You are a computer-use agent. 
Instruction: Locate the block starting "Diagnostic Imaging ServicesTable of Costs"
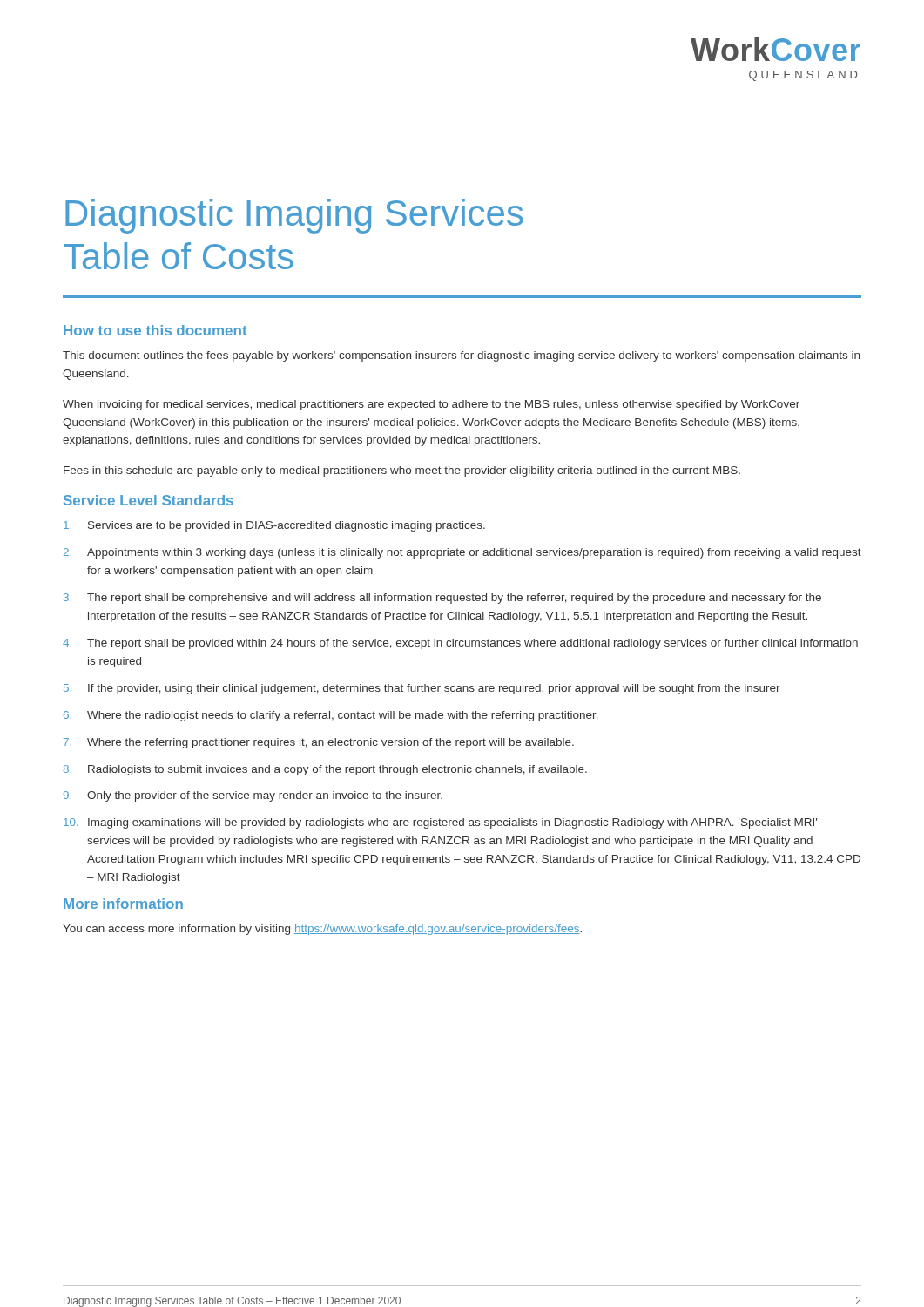tap(293, 235)
